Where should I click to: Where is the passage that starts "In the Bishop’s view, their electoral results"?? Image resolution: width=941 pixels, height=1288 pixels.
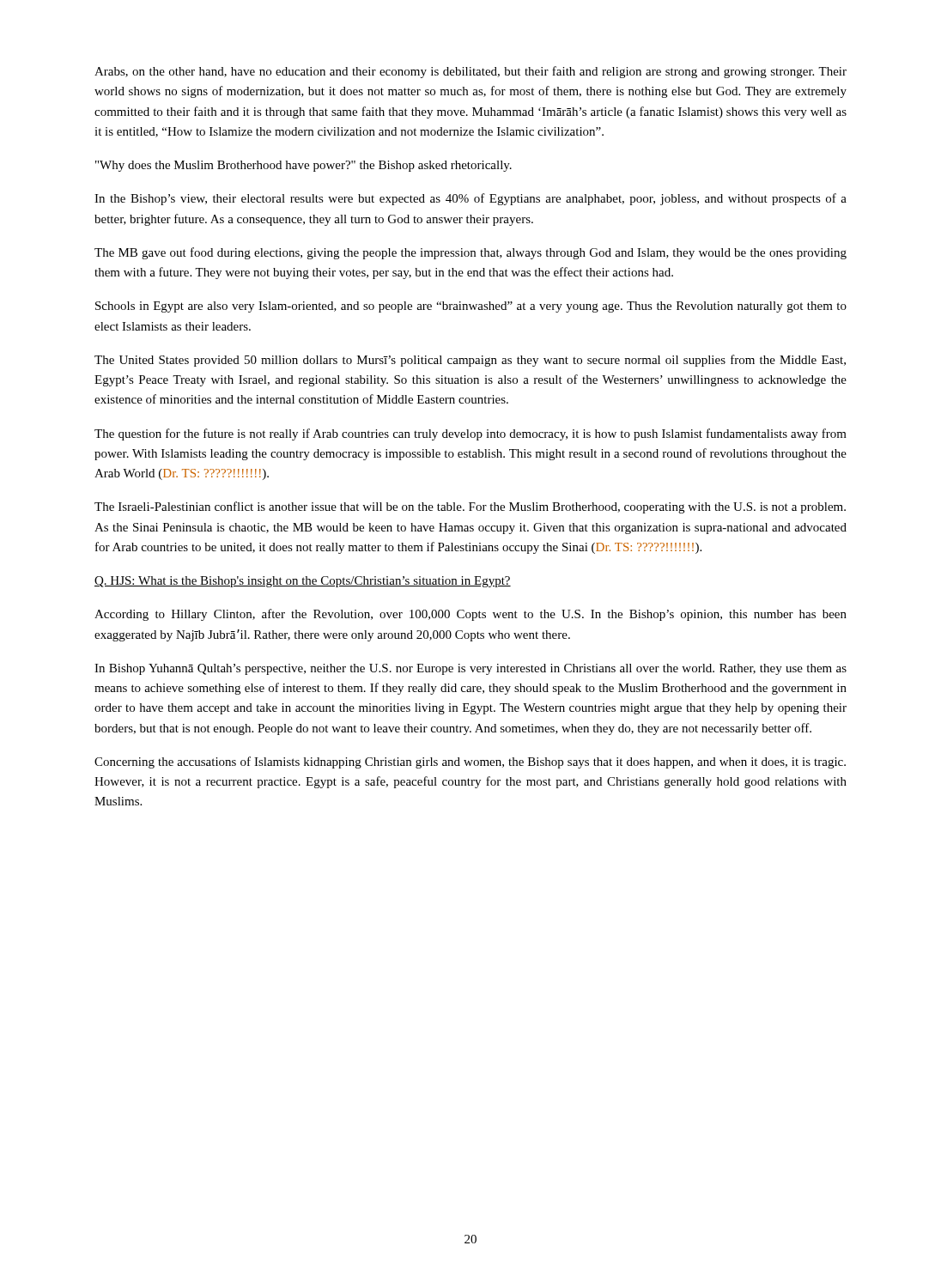(470, 209)
